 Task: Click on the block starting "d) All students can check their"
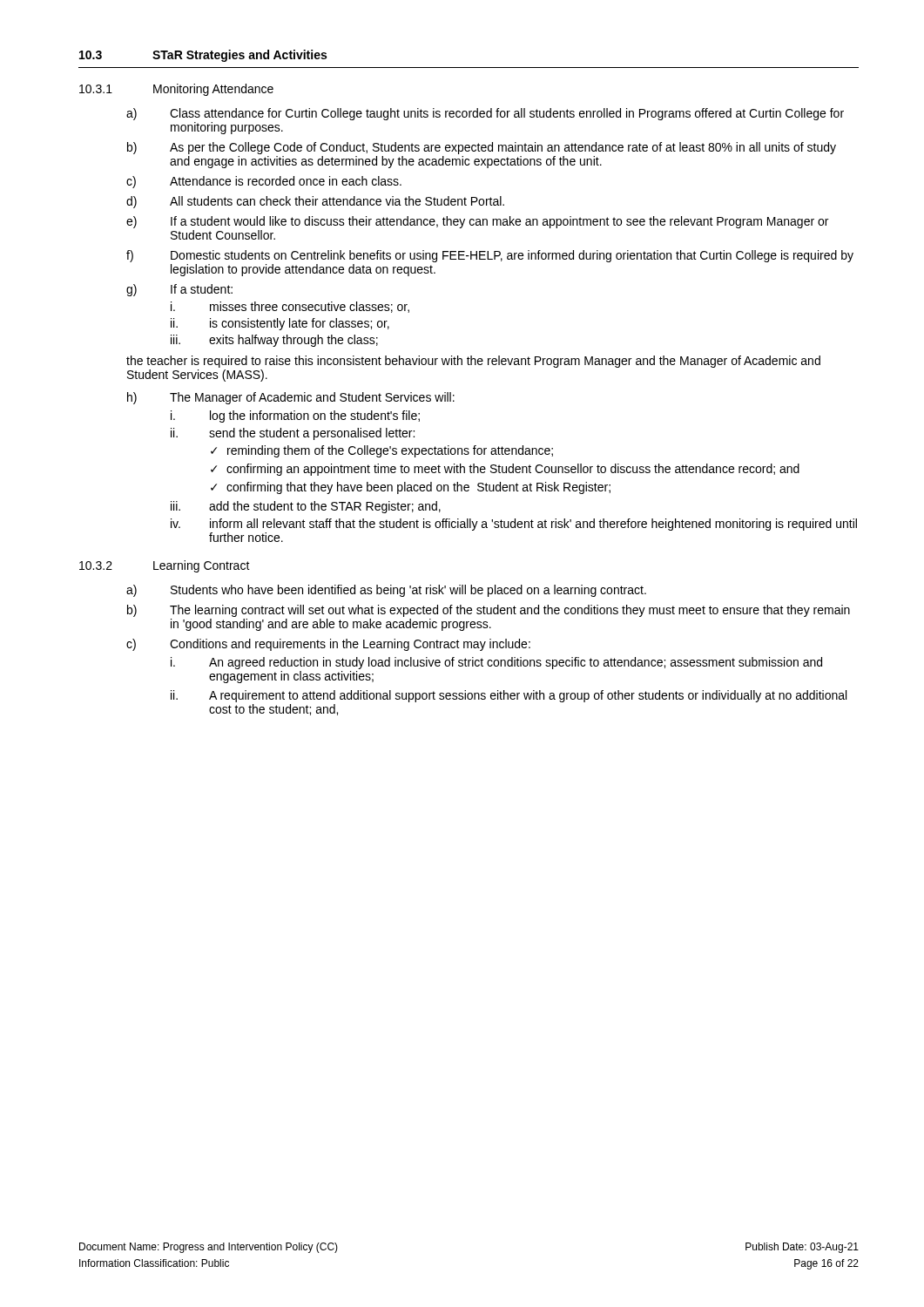tap(492, 201)
